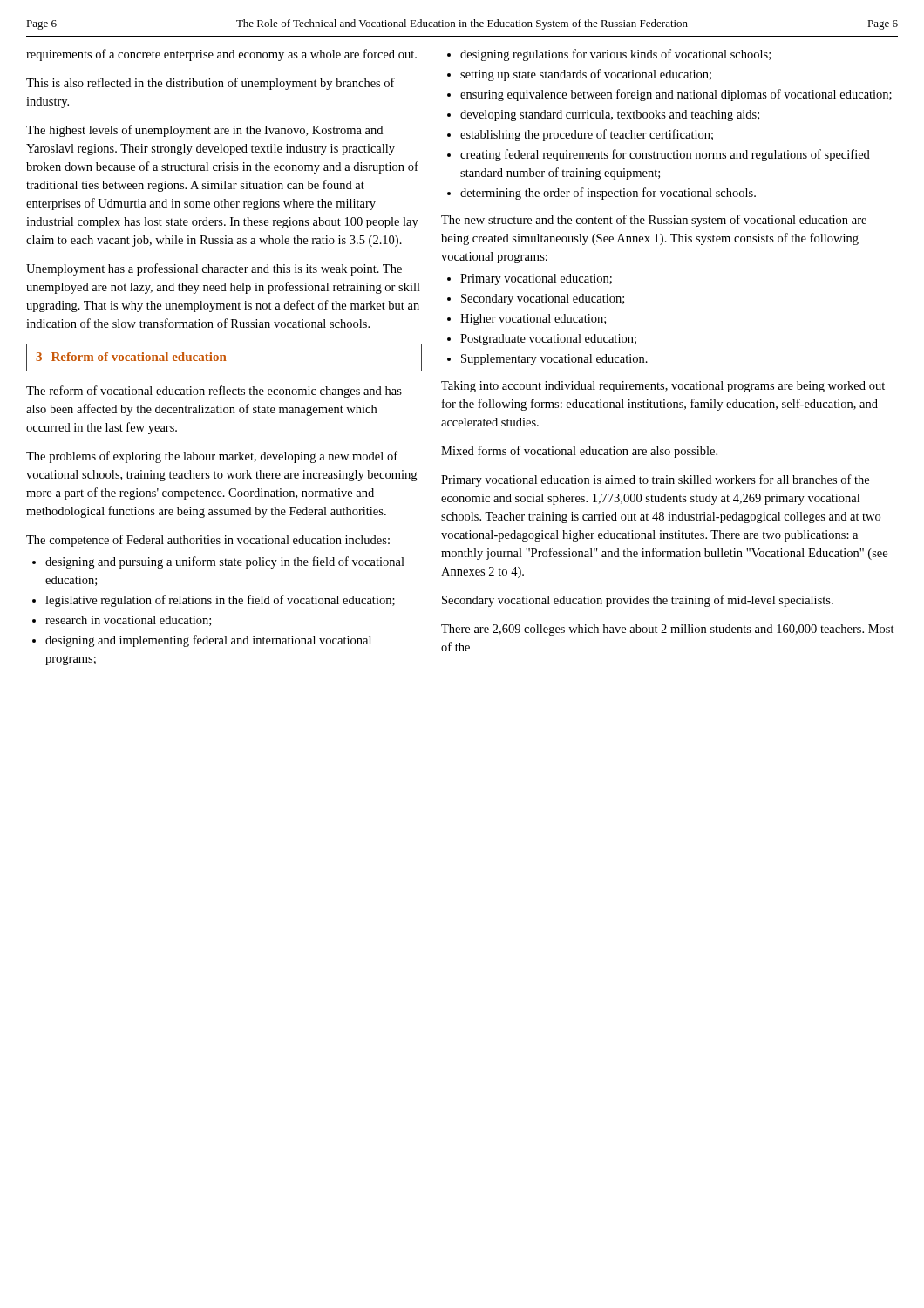
Task: Click on the passage starting "This is also reflected in"
Action: 224,92
